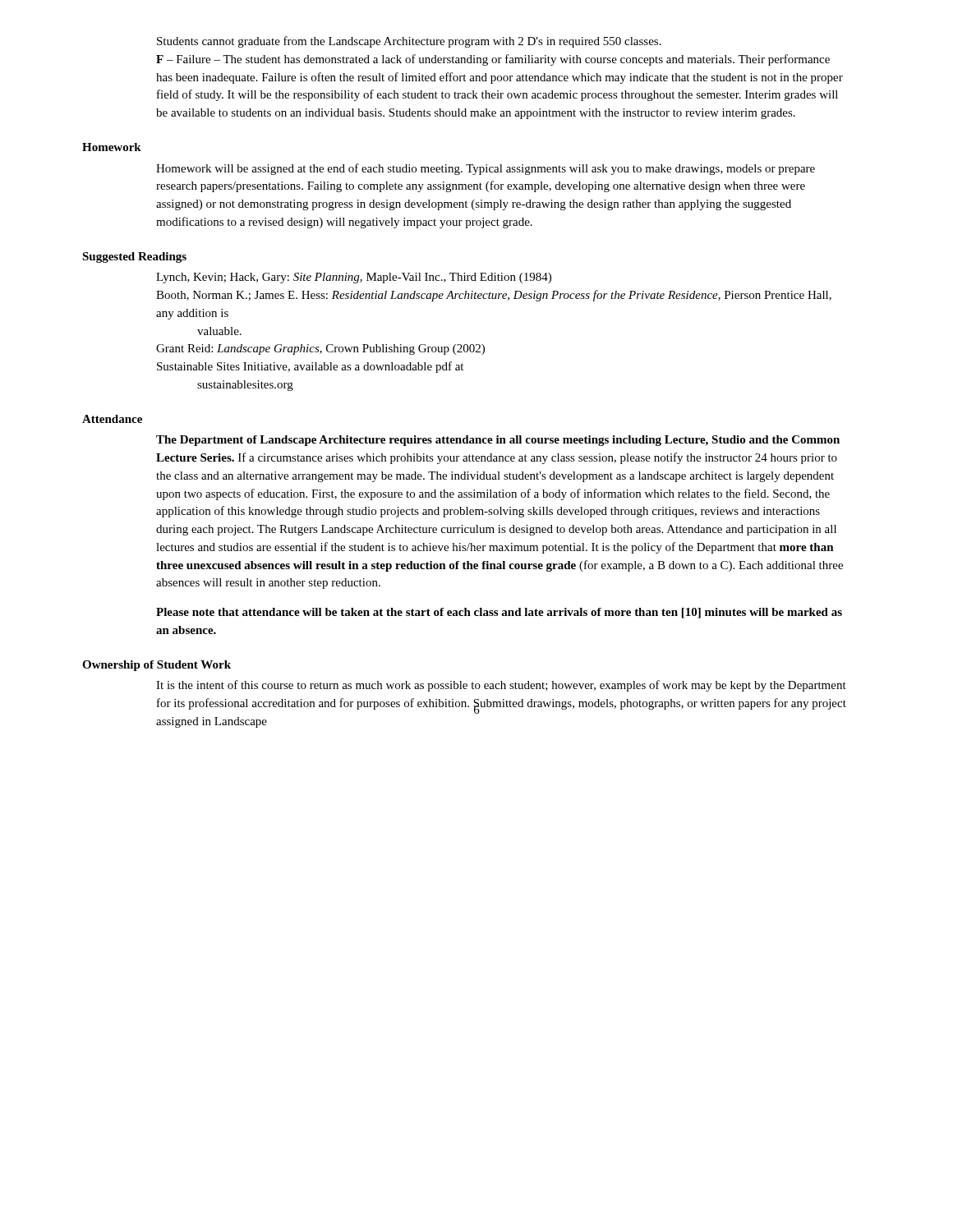Locate the region starting "Homework will be assigned at"
Image resolution: width=953 pixels, height=1232 pixels.
pyautogui.click(x=486, y=195)
